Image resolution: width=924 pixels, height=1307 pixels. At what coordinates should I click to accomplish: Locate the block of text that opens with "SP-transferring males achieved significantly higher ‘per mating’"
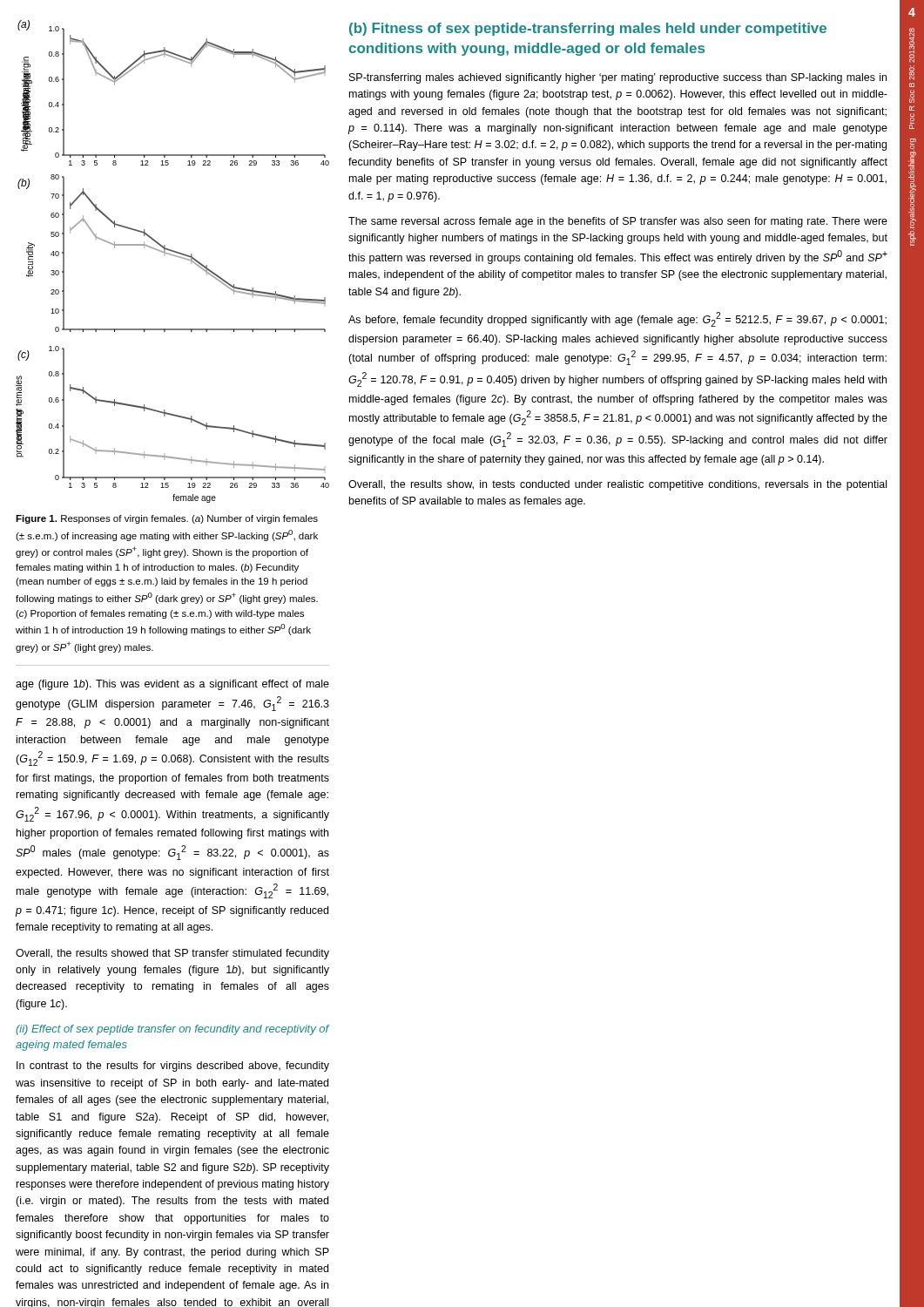(x=618, y=137)
